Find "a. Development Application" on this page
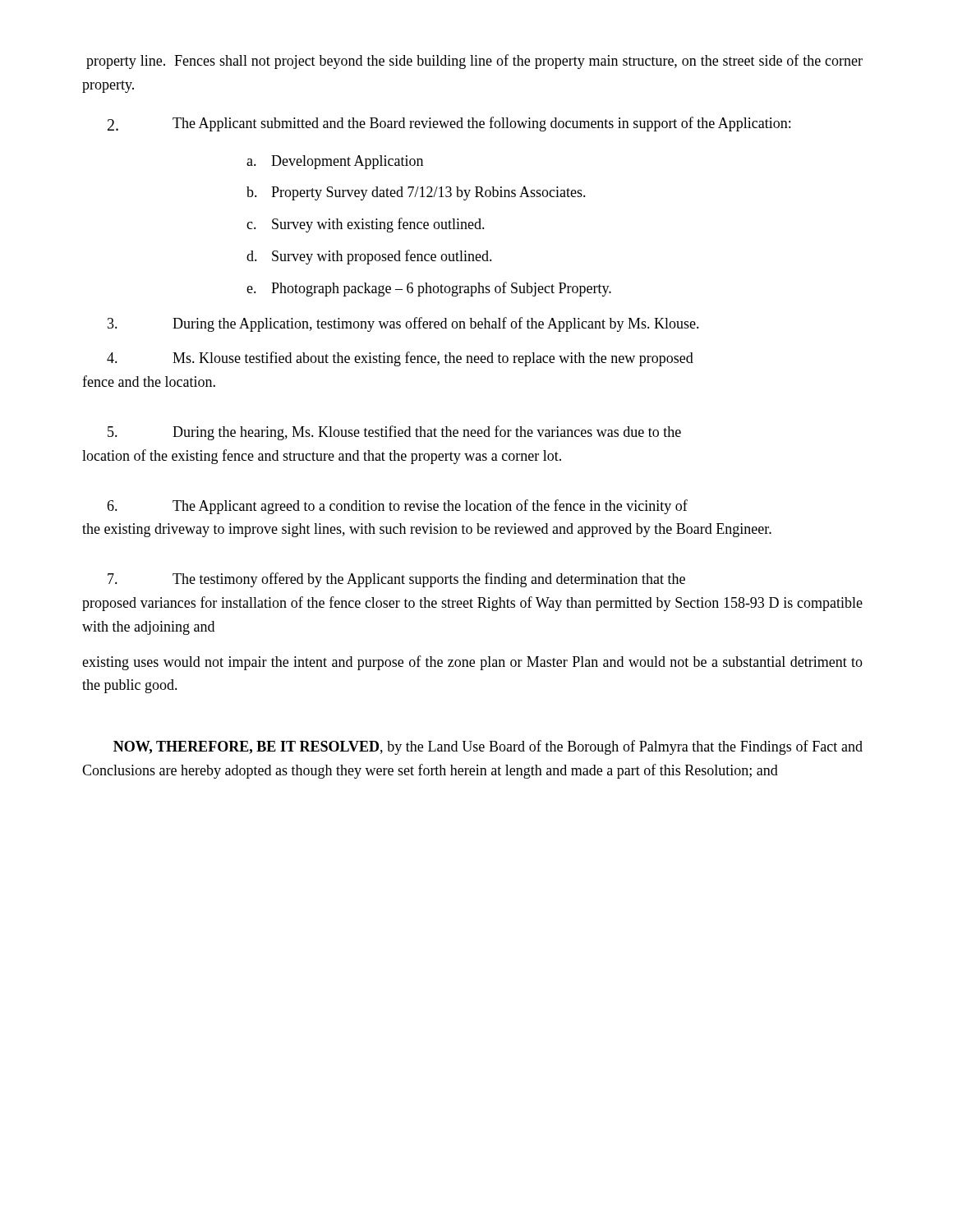This screenshot has width=953, height=1232. (335, 162)
